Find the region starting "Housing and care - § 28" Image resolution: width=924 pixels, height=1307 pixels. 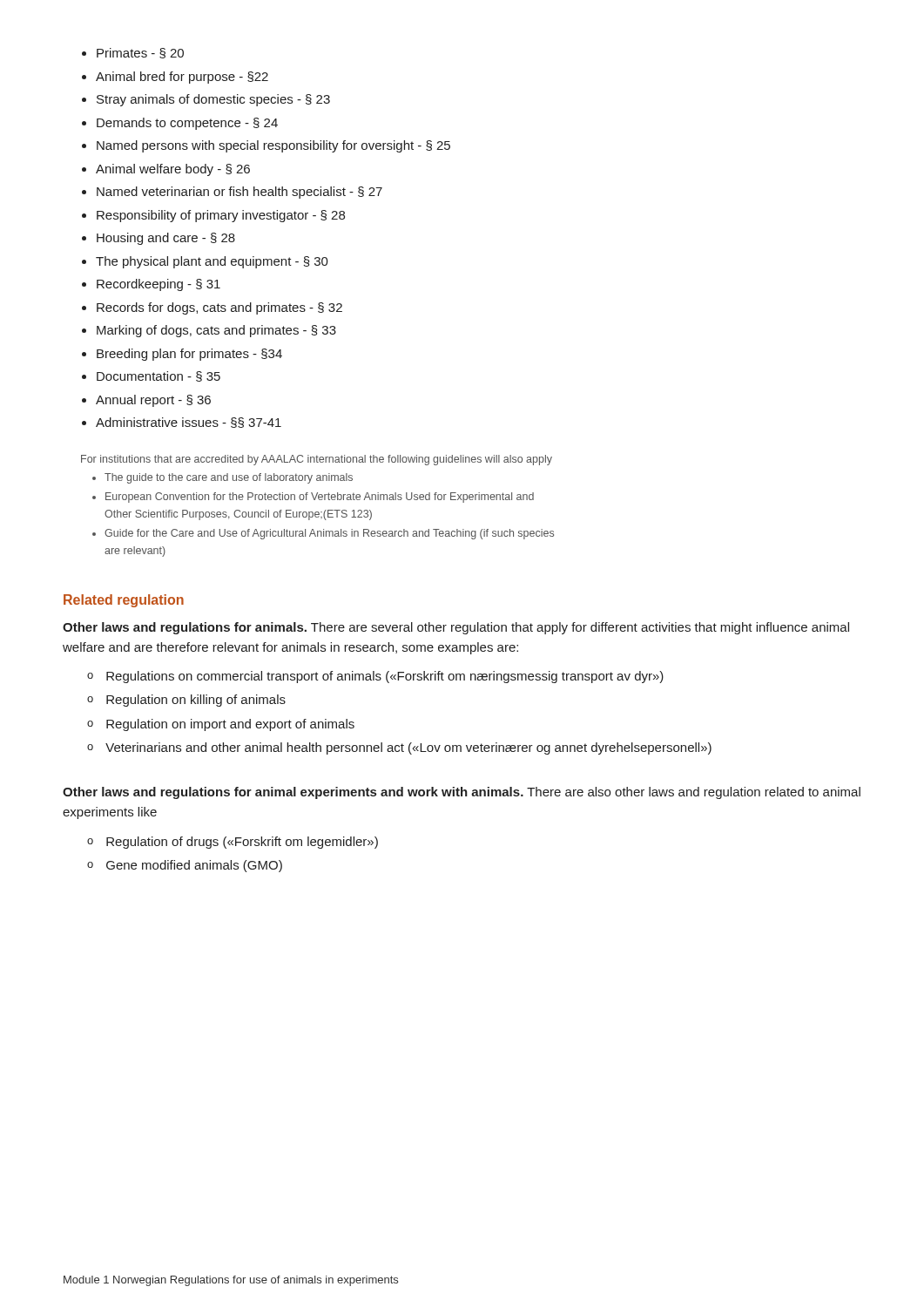166,237
